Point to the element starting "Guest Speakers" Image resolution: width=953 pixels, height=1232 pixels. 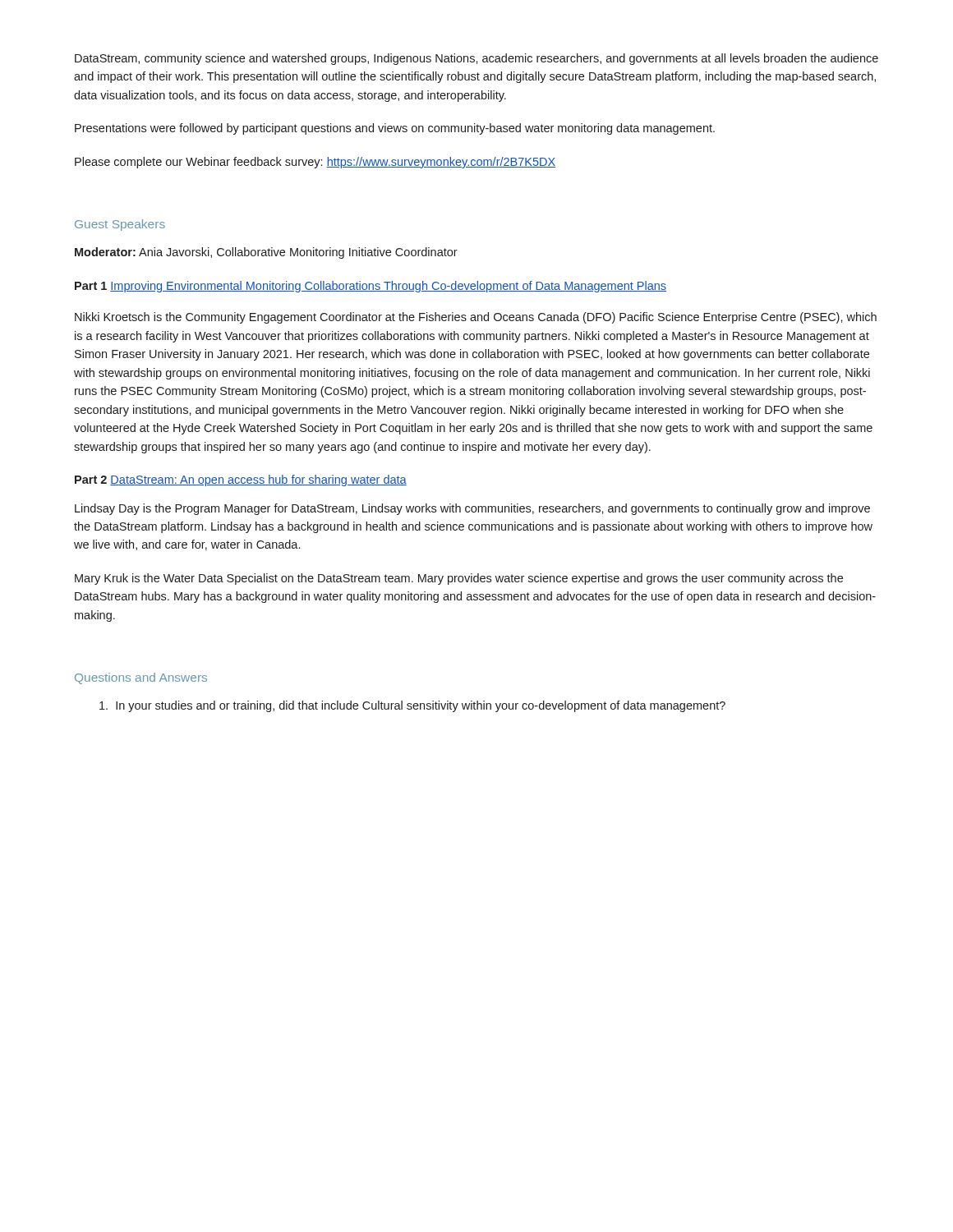click(x=120, y=224)
